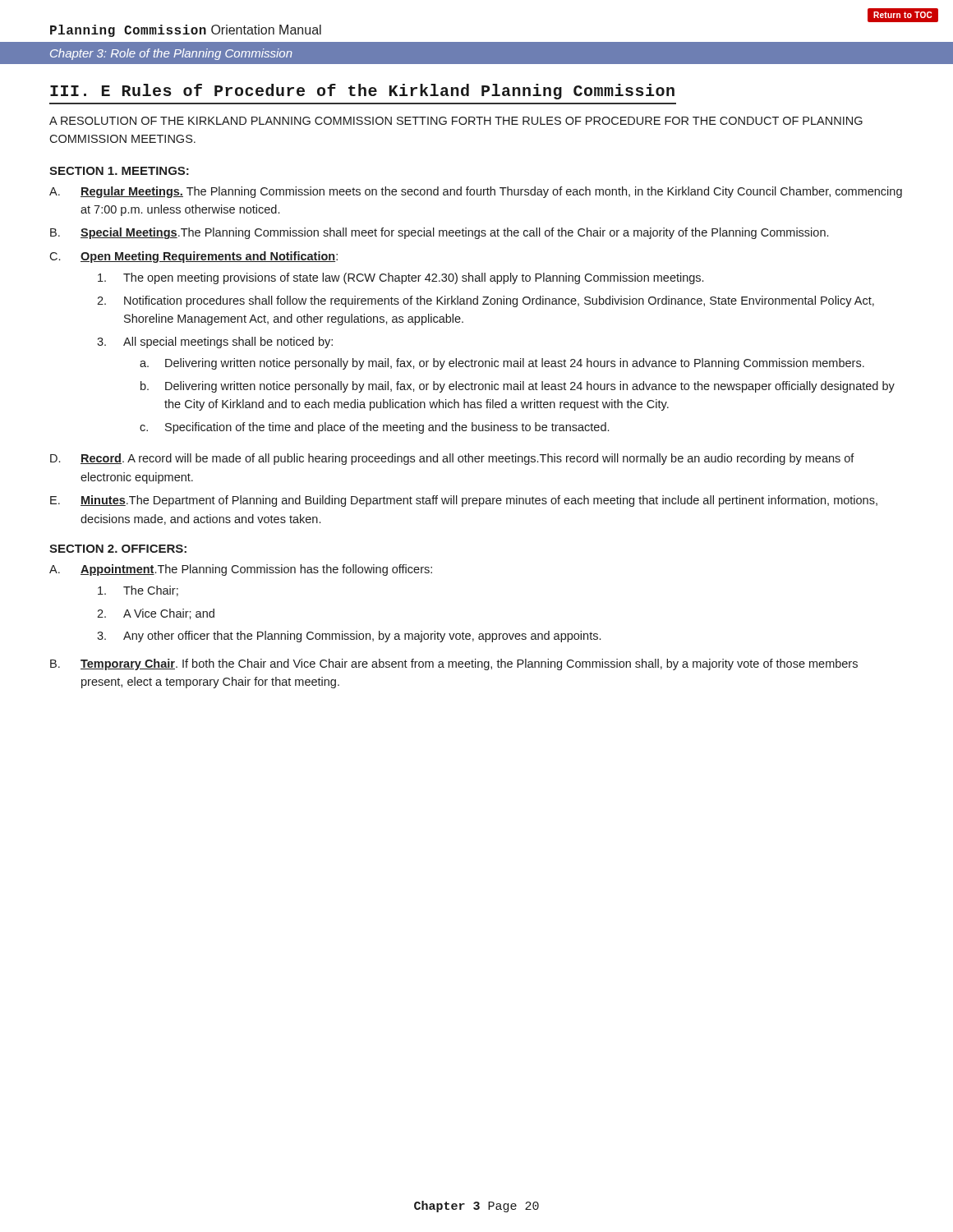Locate the list item with the text "A. Regular Meetings. The Planning Commission meets"

(x=476, y=200)
